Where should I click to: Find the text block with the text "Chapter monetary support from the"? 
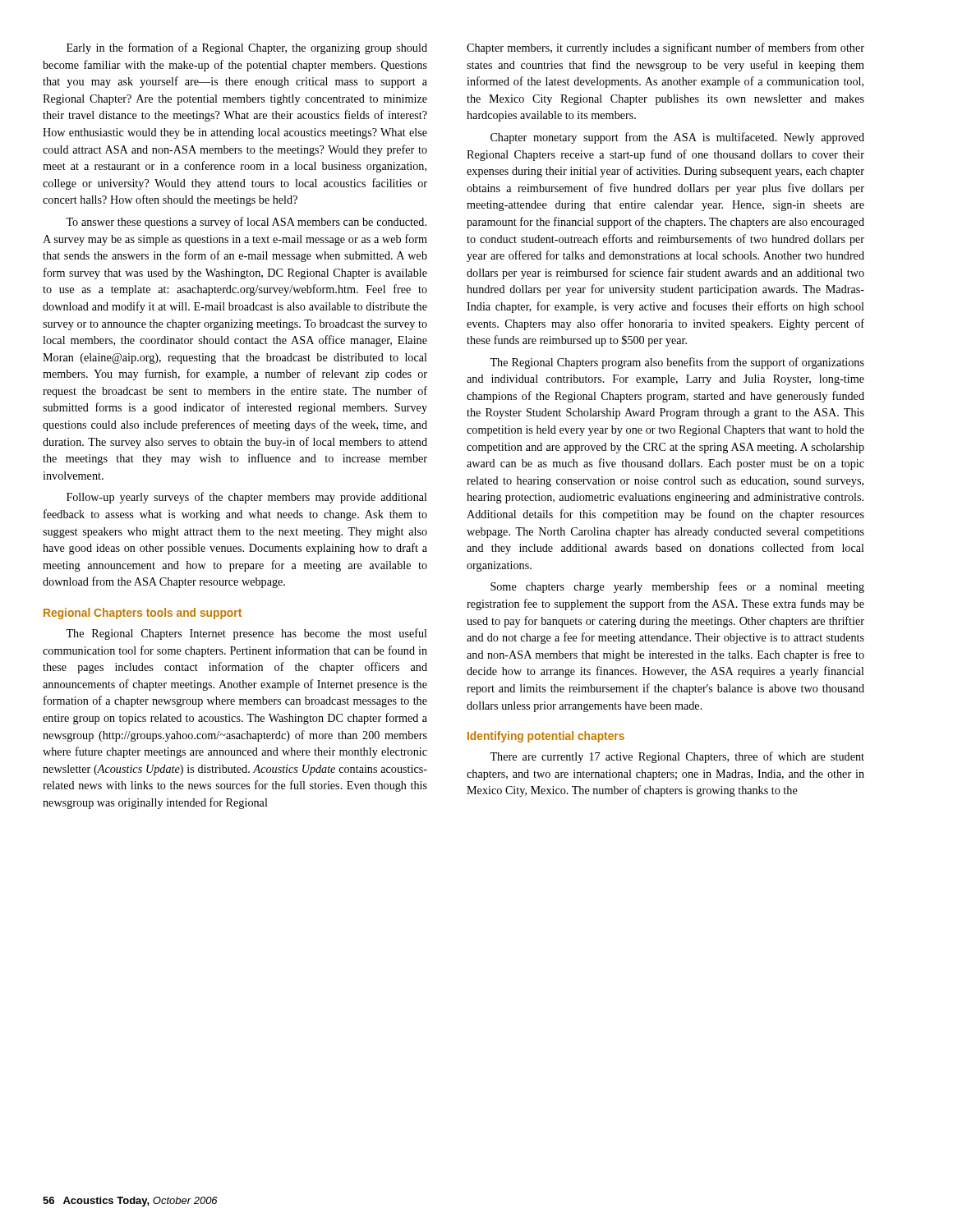[665, 239]
